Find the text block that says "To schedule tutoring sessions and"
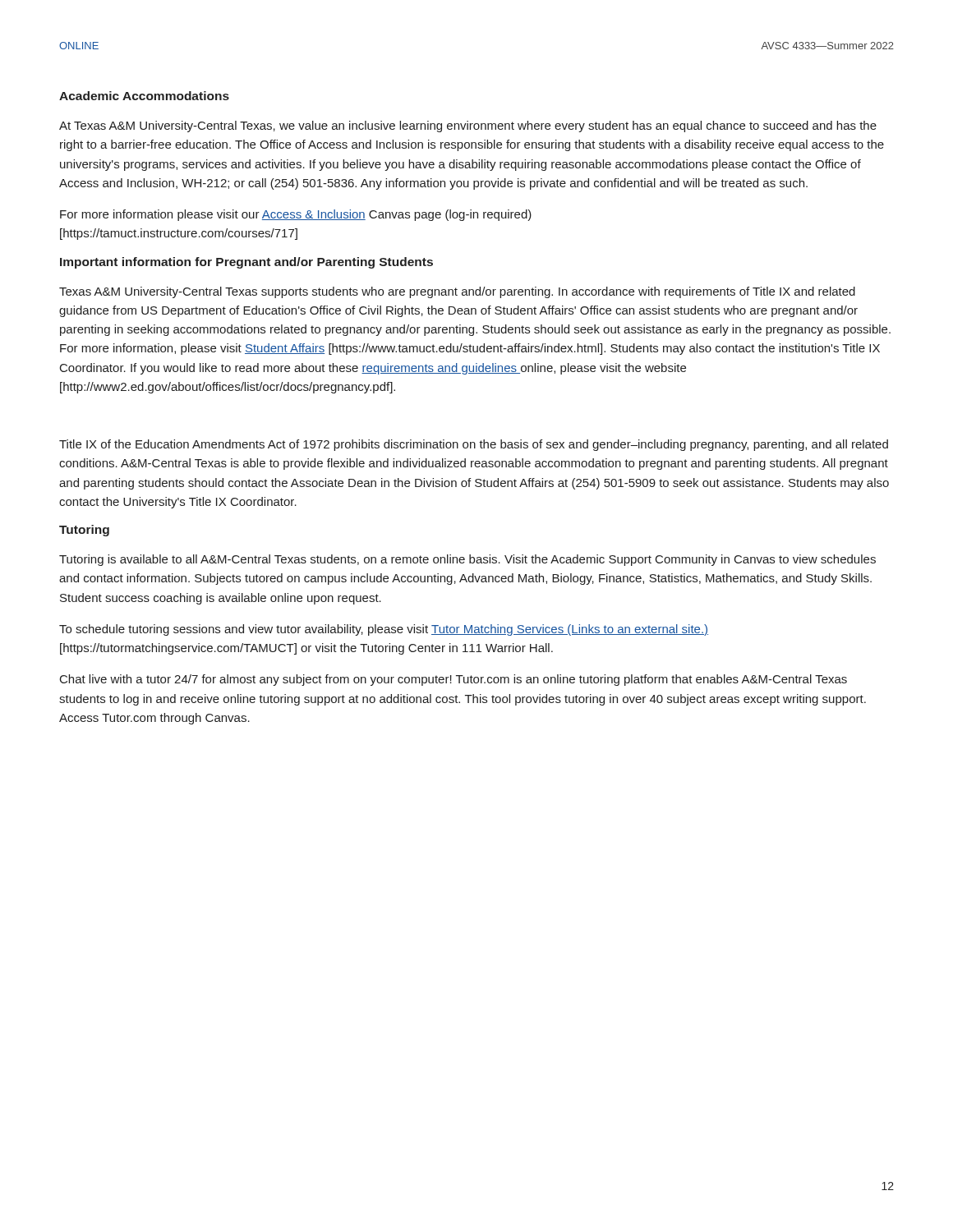 [476, 638]
